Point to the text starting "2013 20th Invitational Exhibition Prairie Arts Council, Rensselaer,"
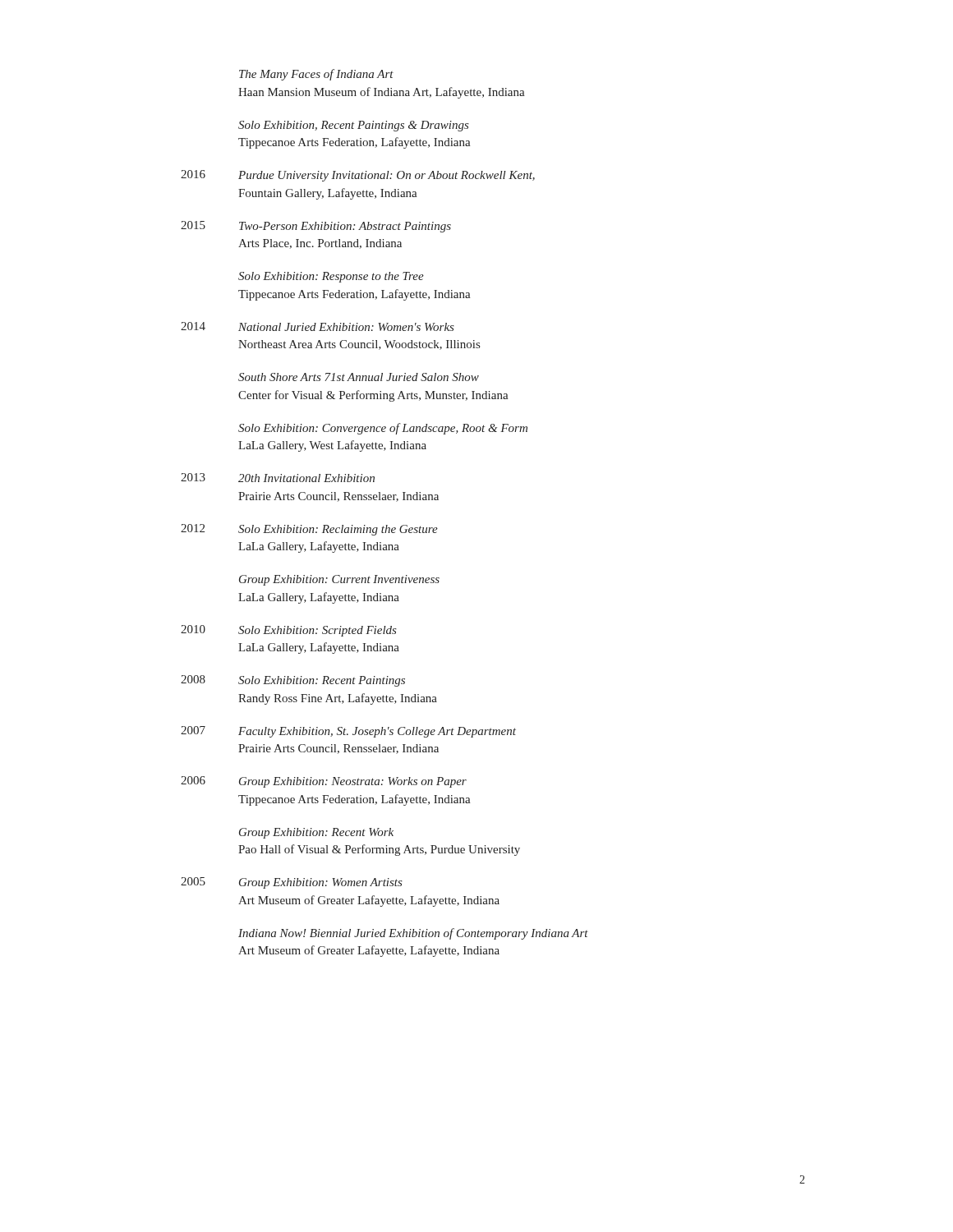Screen dimensions: 1232x953 click(x=278, y=478)
